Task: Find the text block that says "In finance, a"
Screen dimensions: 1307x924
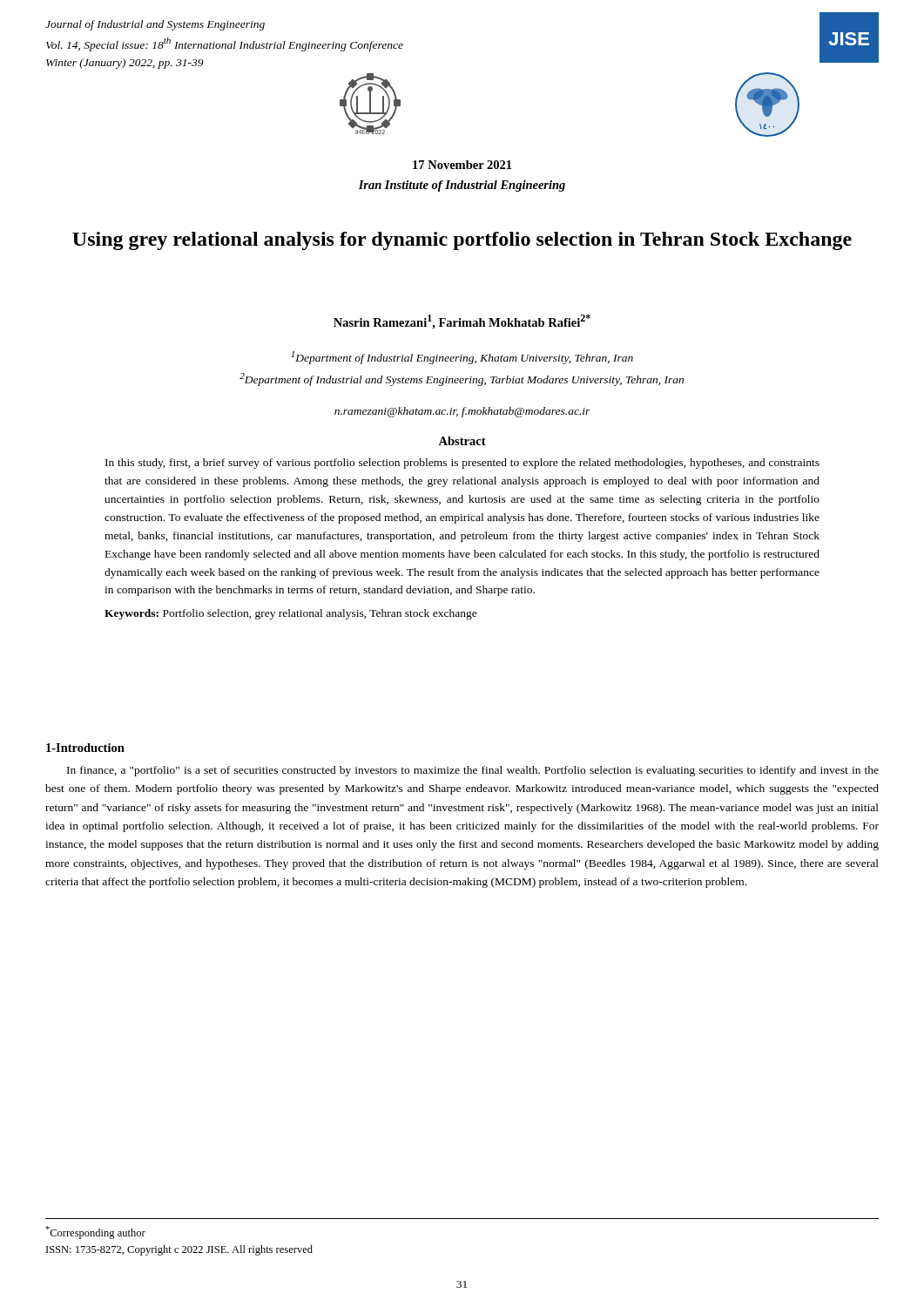Action: click(462, 826)
